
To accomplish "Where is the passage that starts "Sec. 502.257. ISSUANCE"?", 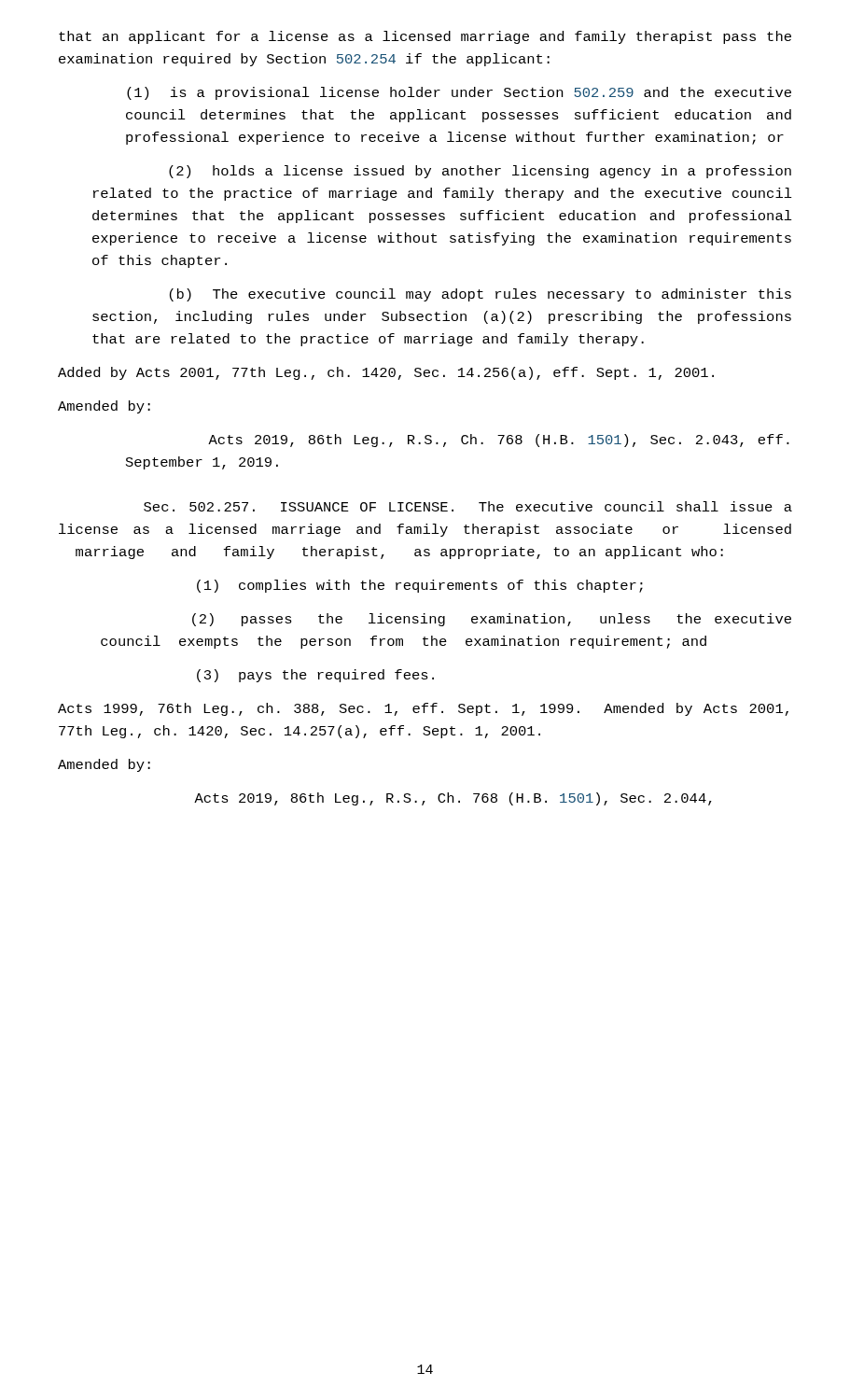I will (425, 530).
